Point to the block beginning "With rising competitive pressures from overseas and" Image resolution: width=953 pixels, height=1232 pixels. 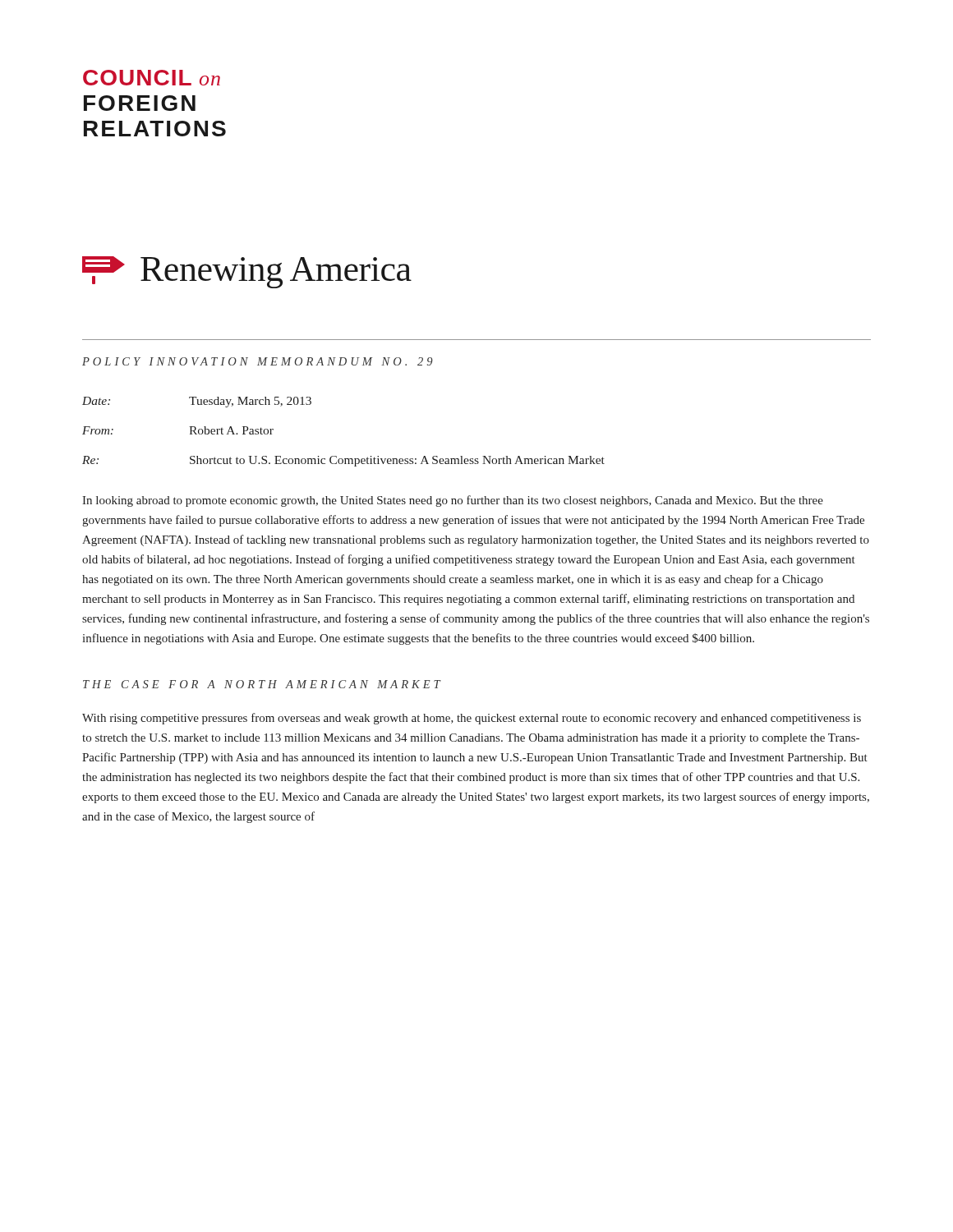click(x=476, y=767)
